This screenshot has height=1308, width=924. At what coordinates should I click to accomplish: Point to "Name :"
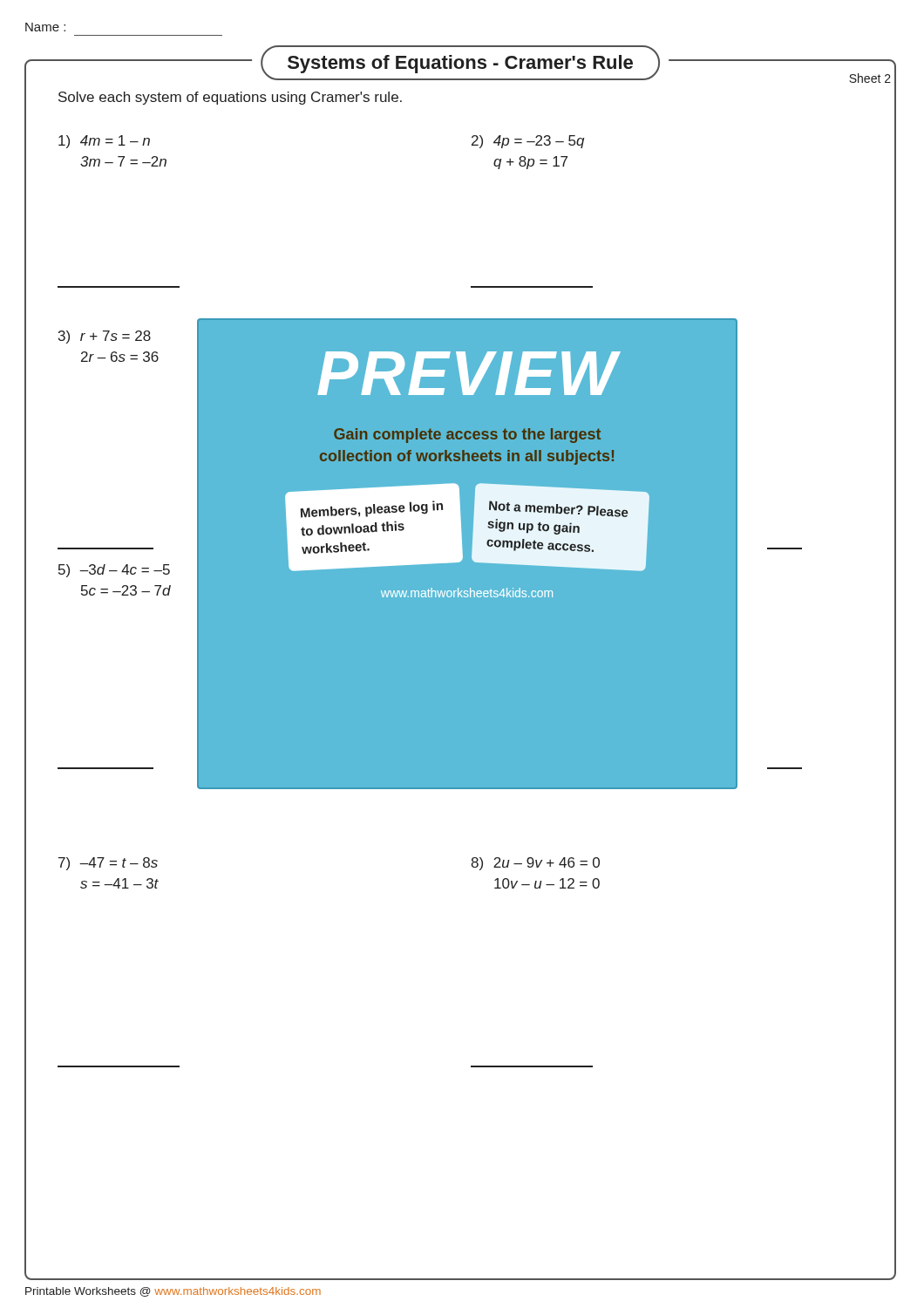tap(123, 28)
